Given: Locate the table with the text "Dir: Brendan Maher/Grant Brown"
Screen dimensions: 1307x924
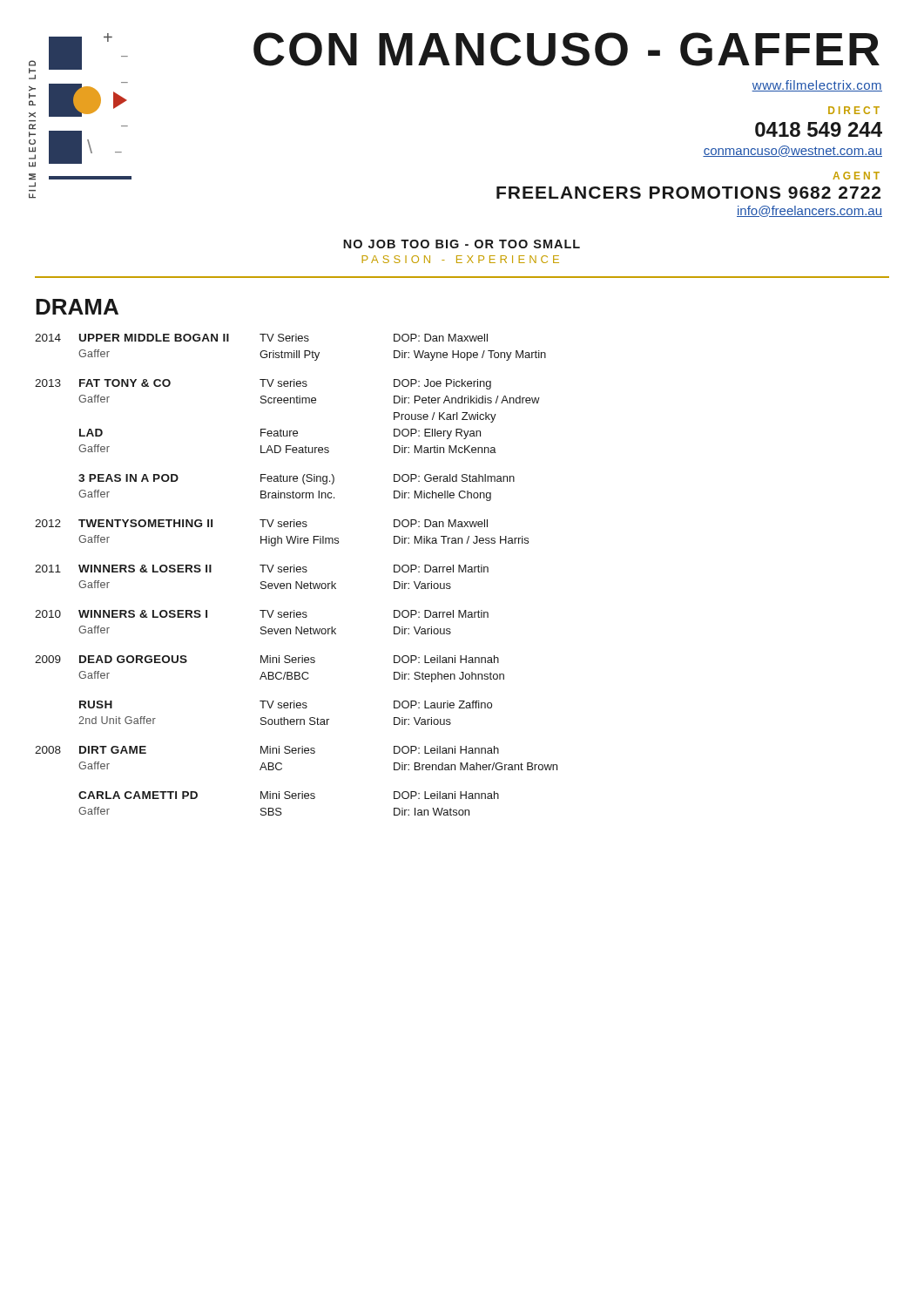Looking at the screenshot, I should (x=462, y=574).
